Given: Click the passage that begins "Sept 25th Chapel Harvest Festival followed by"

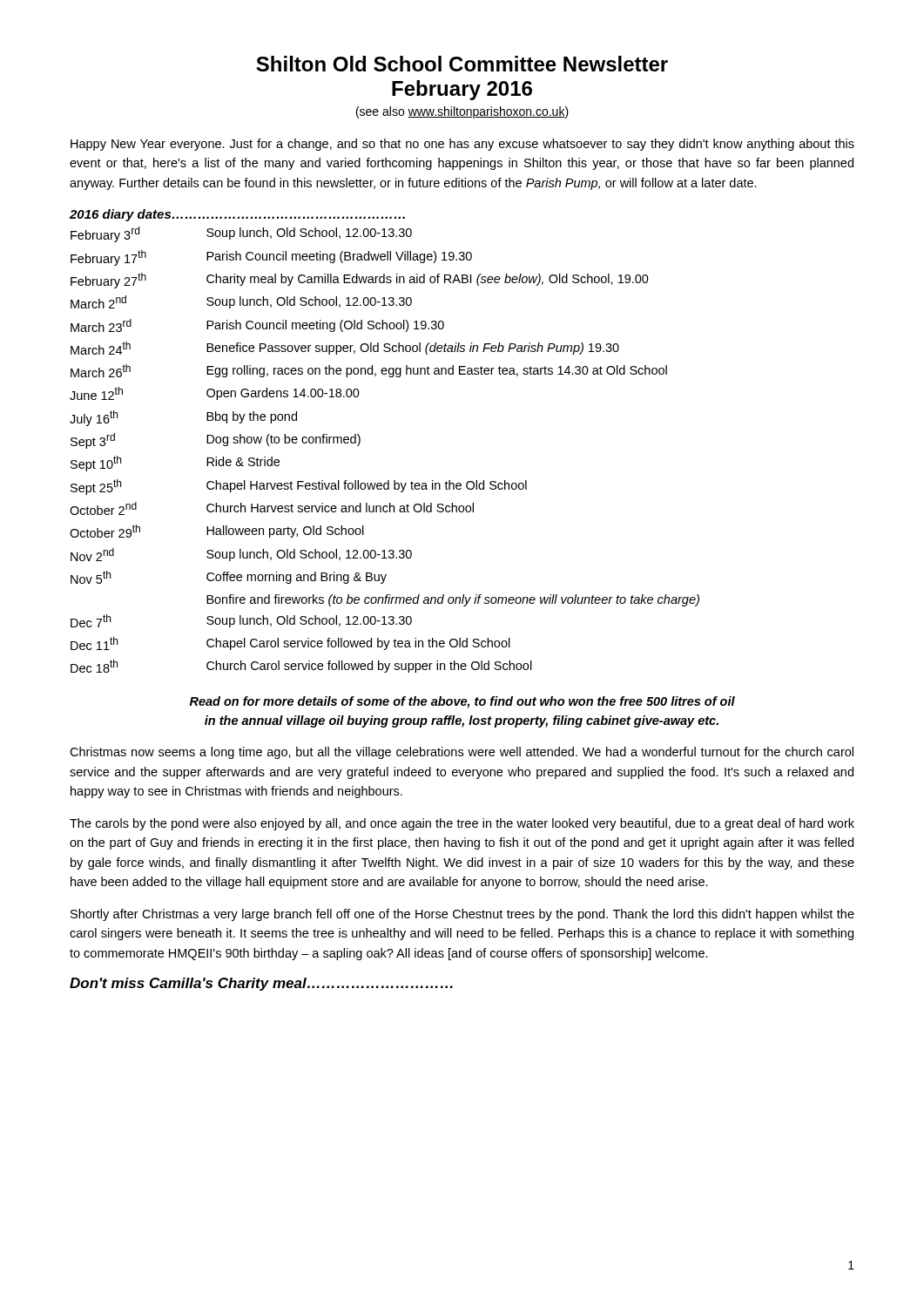Looking at the screenshot, I should (462, 487).
